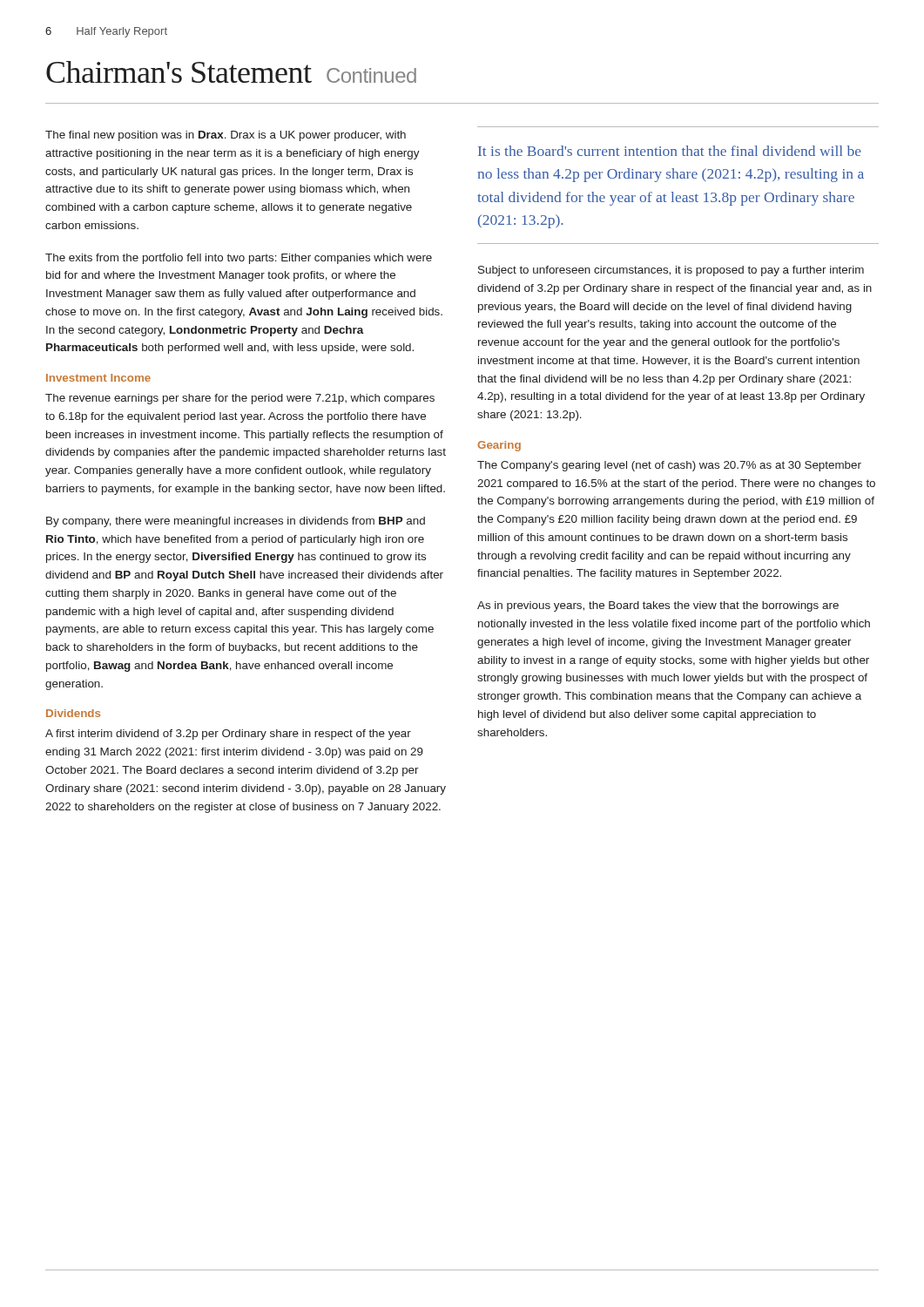Locate the block of text that opens with "The exits from the portfolio fell into"
This screenshot has height=1307, width=924.
coord(244,302)
